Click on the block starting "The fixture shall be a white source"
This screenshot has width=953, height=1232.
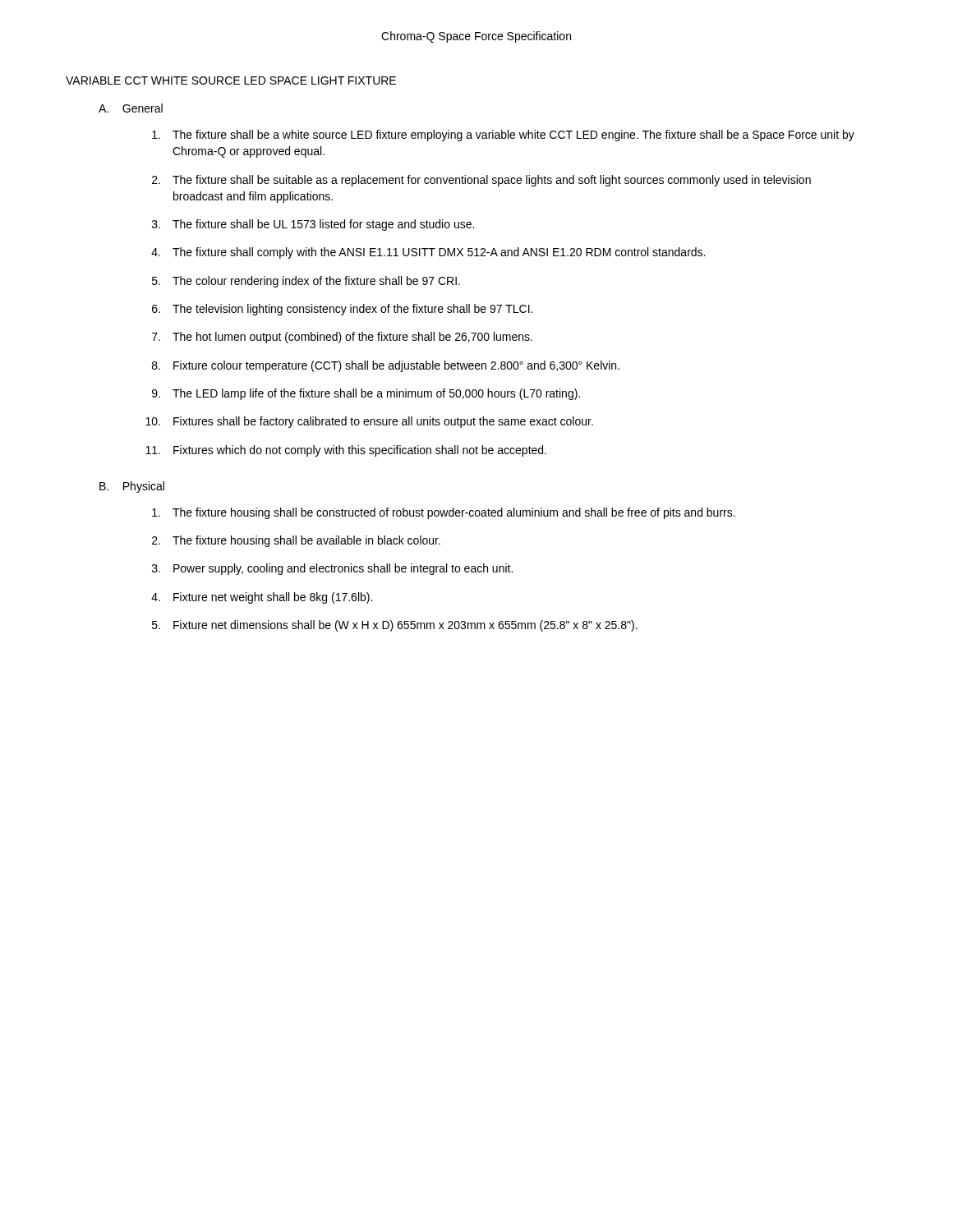click(493, 143)
